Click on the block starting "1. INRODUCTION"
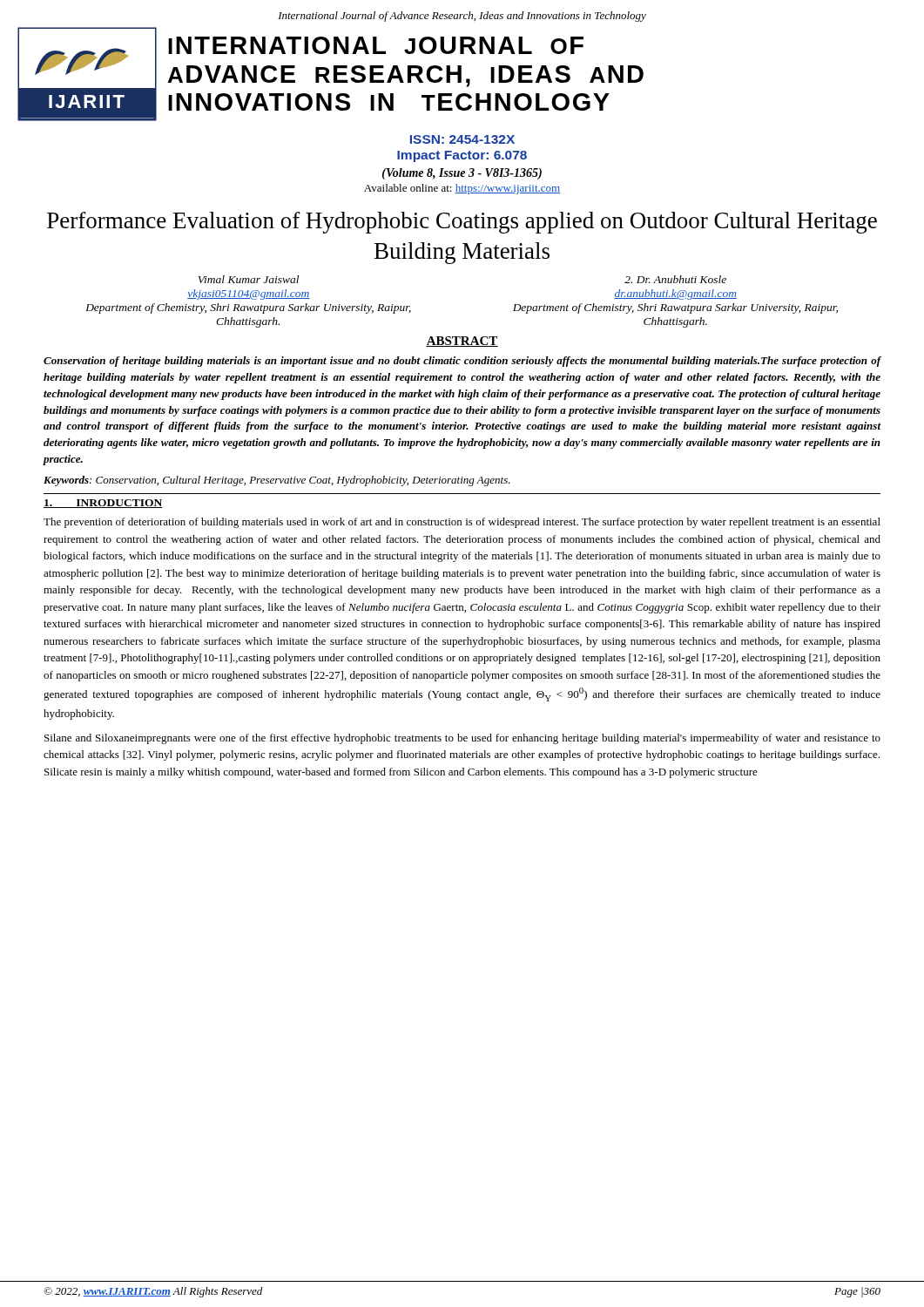 [x=103, y=503]
